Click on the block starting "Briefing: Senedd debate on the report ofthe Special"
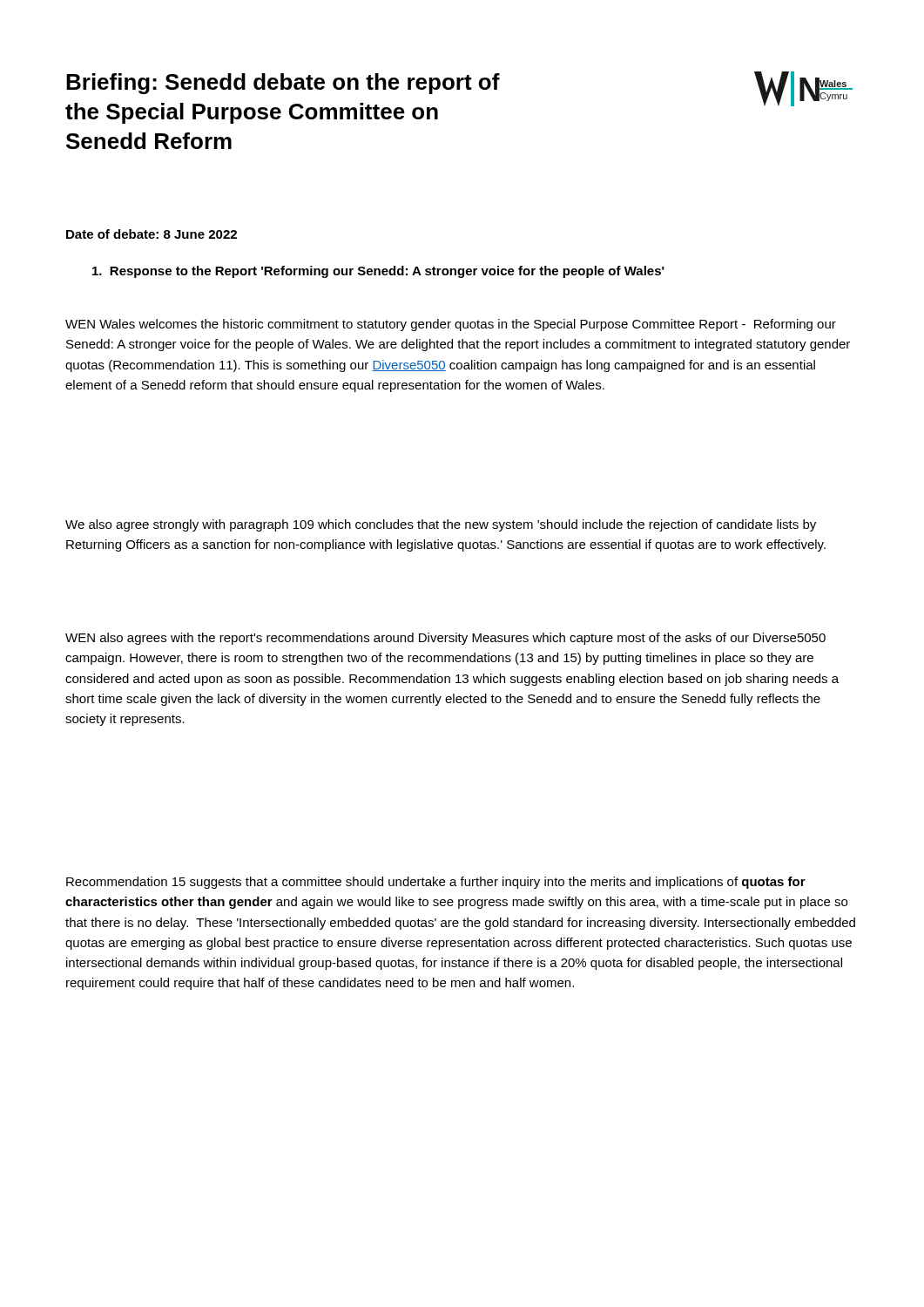The width and height of the screenshot is (924, 1307). (344, 112)
